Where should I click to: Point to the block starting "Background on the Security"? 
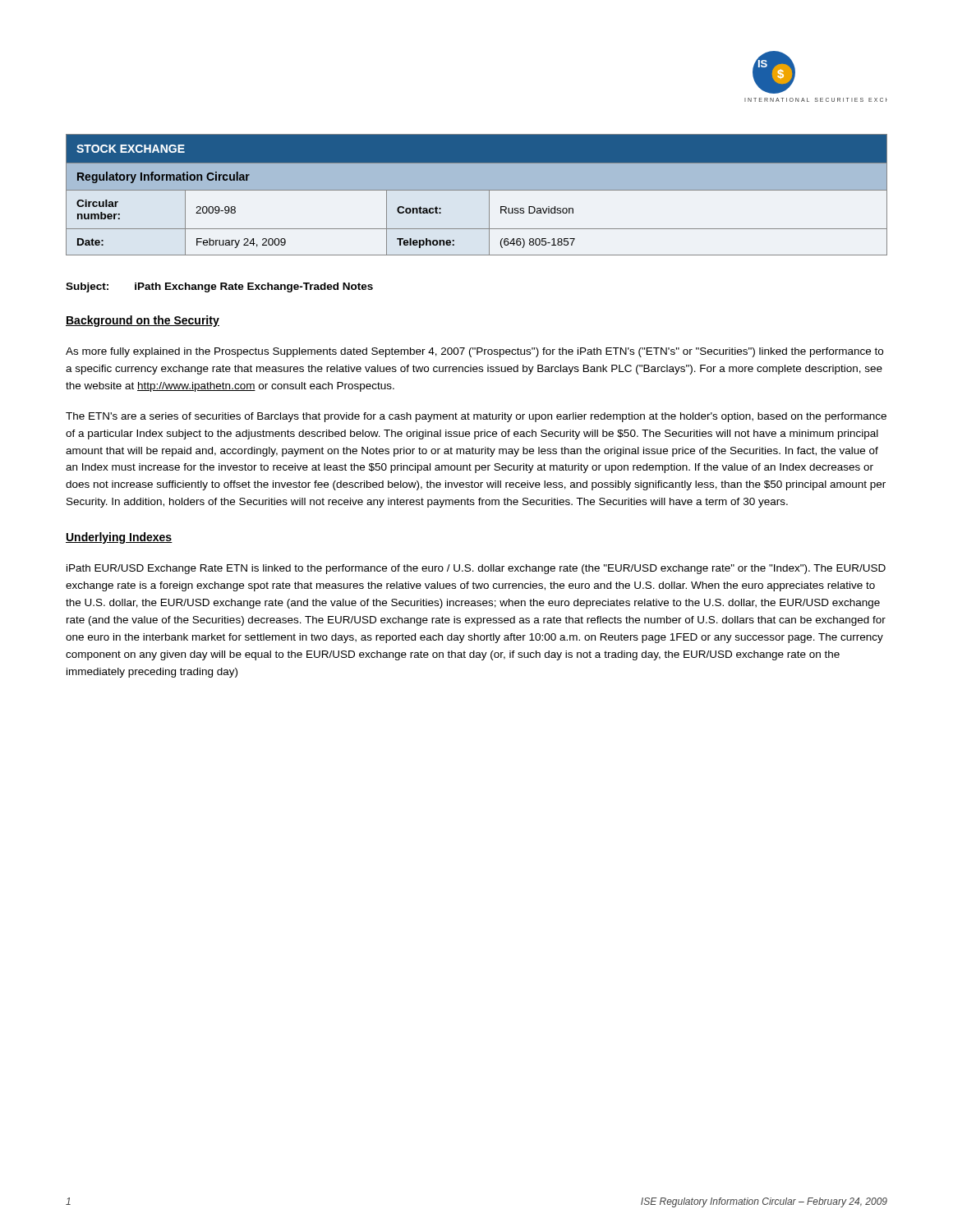coord(142,320)
